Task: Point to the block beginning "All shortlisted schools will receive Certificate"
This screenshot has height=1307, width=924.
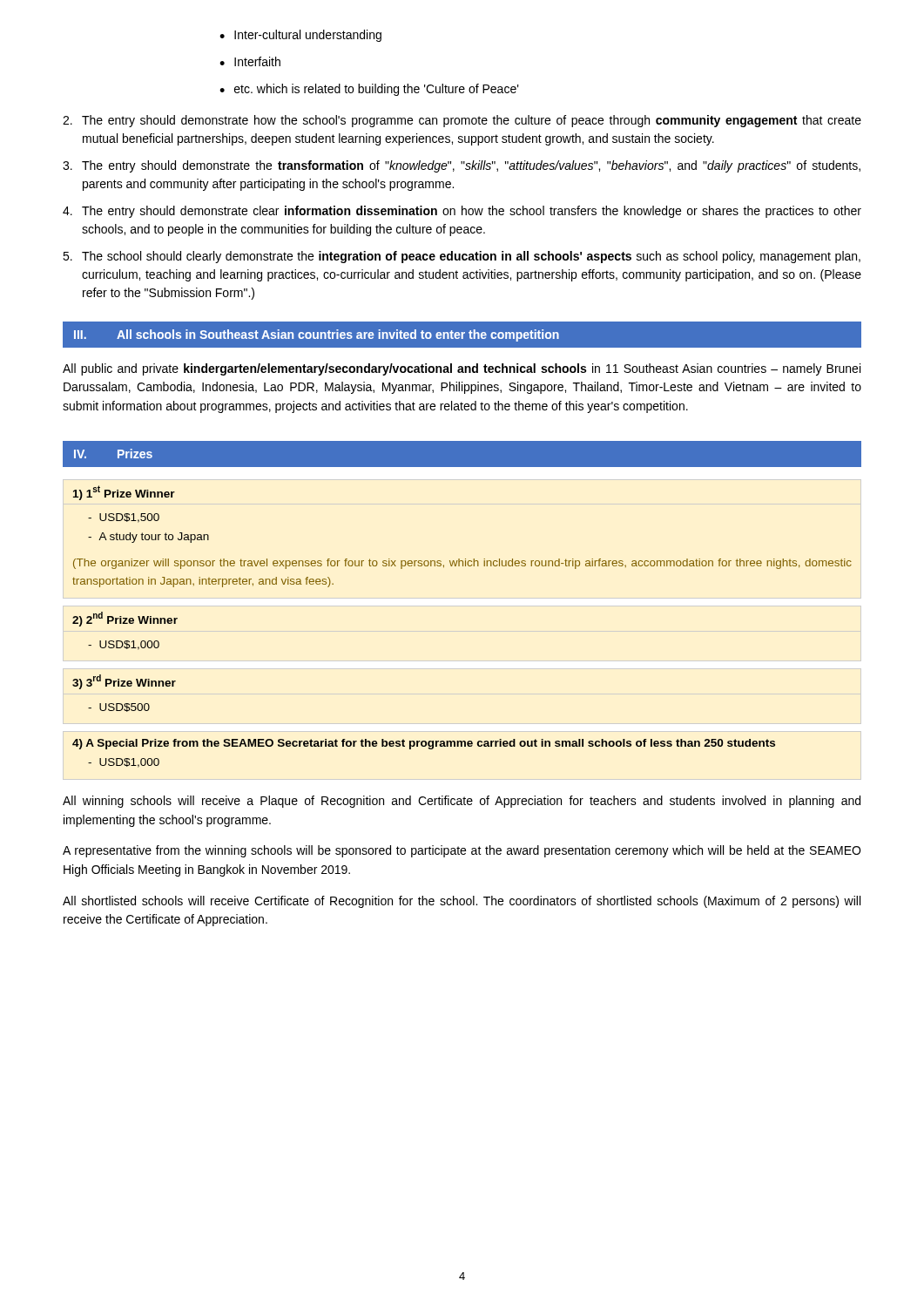Action: 462,910
